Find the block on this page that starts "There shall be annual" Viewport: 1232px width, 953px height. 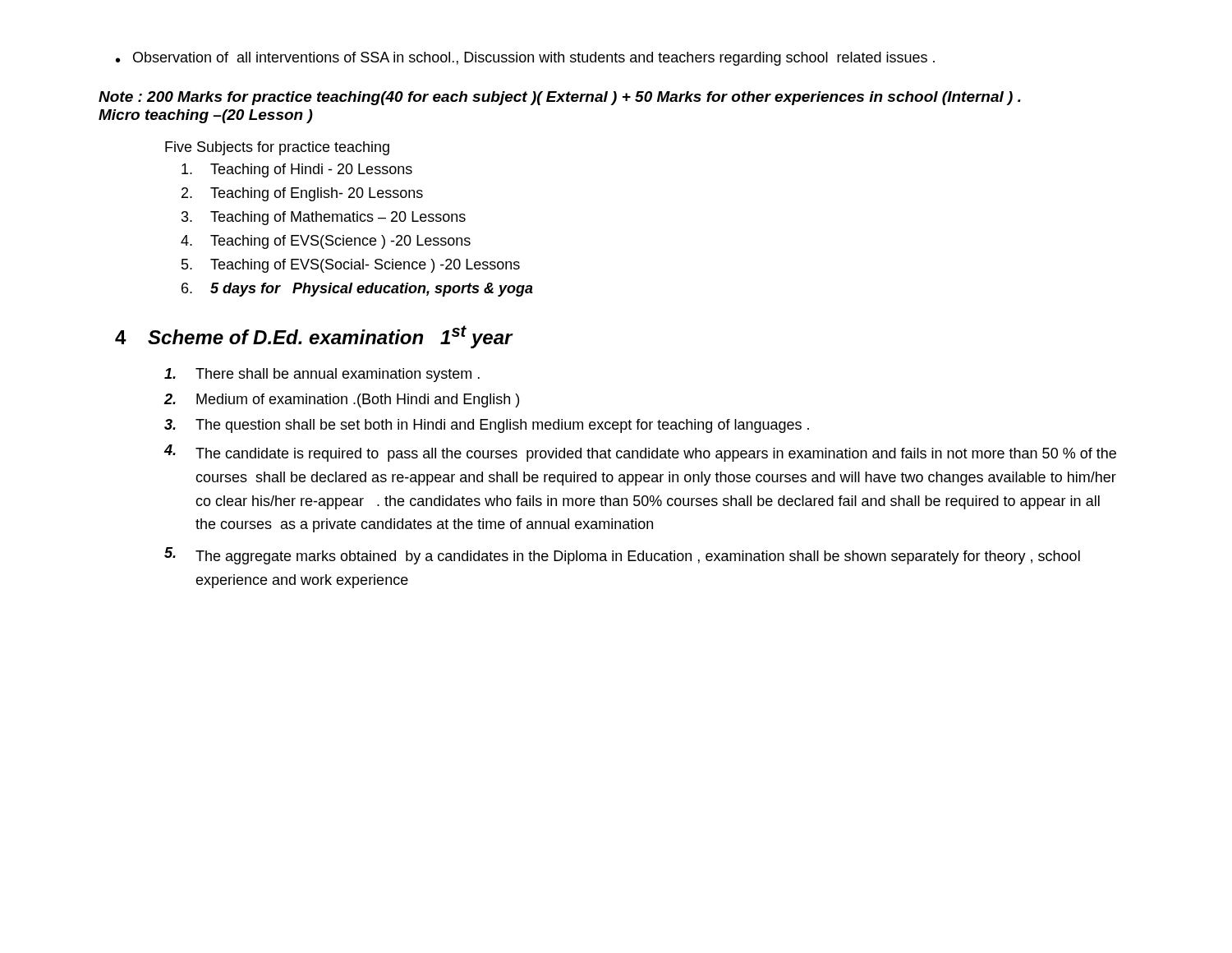click(x=322, y=374)
